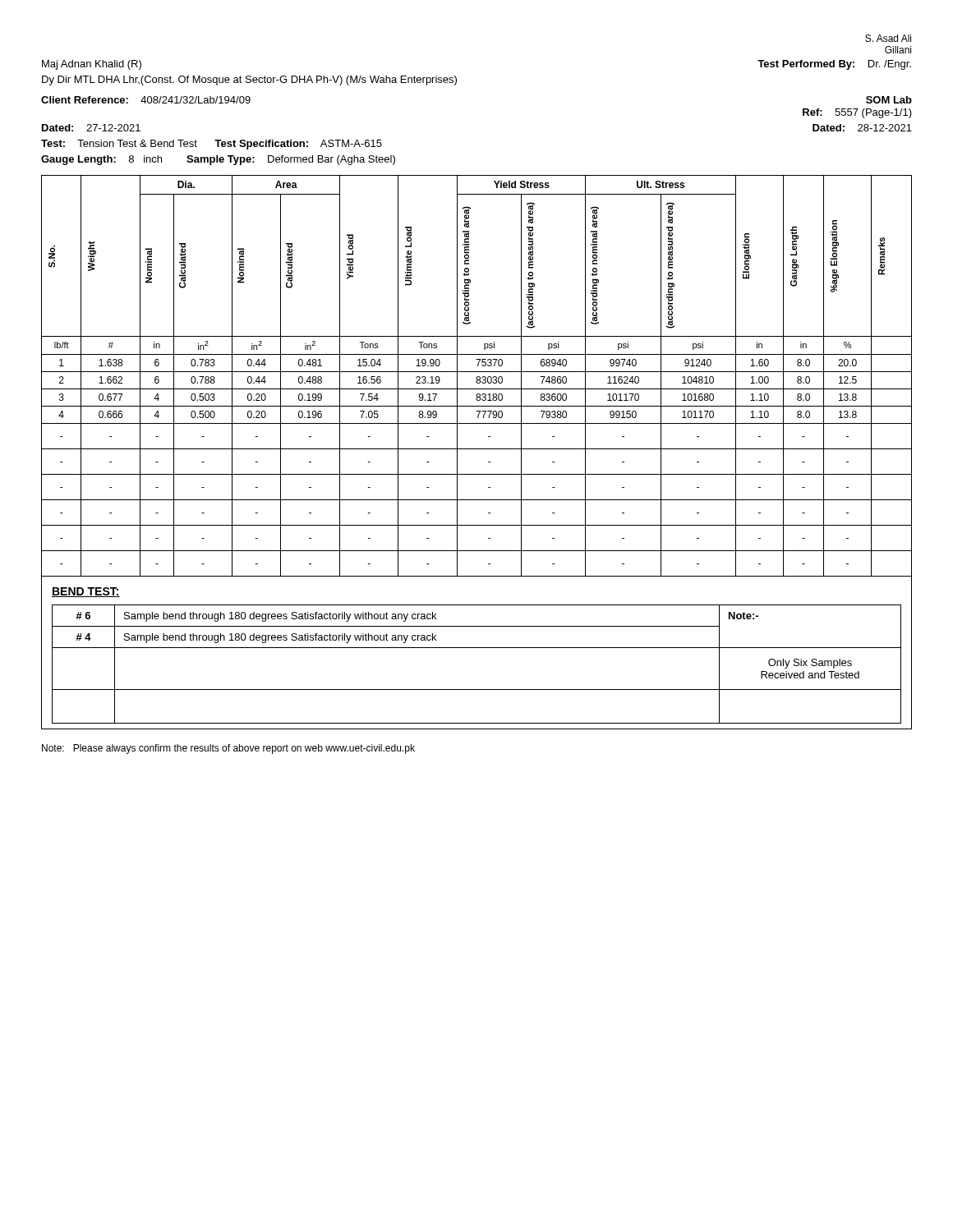Image resolution: width=953 pixels, height=1232 pixels.
Task: Locate the text starting "Dated: 27-12-2021 Dated: 28-12-2021"
Action: (60, 128)
